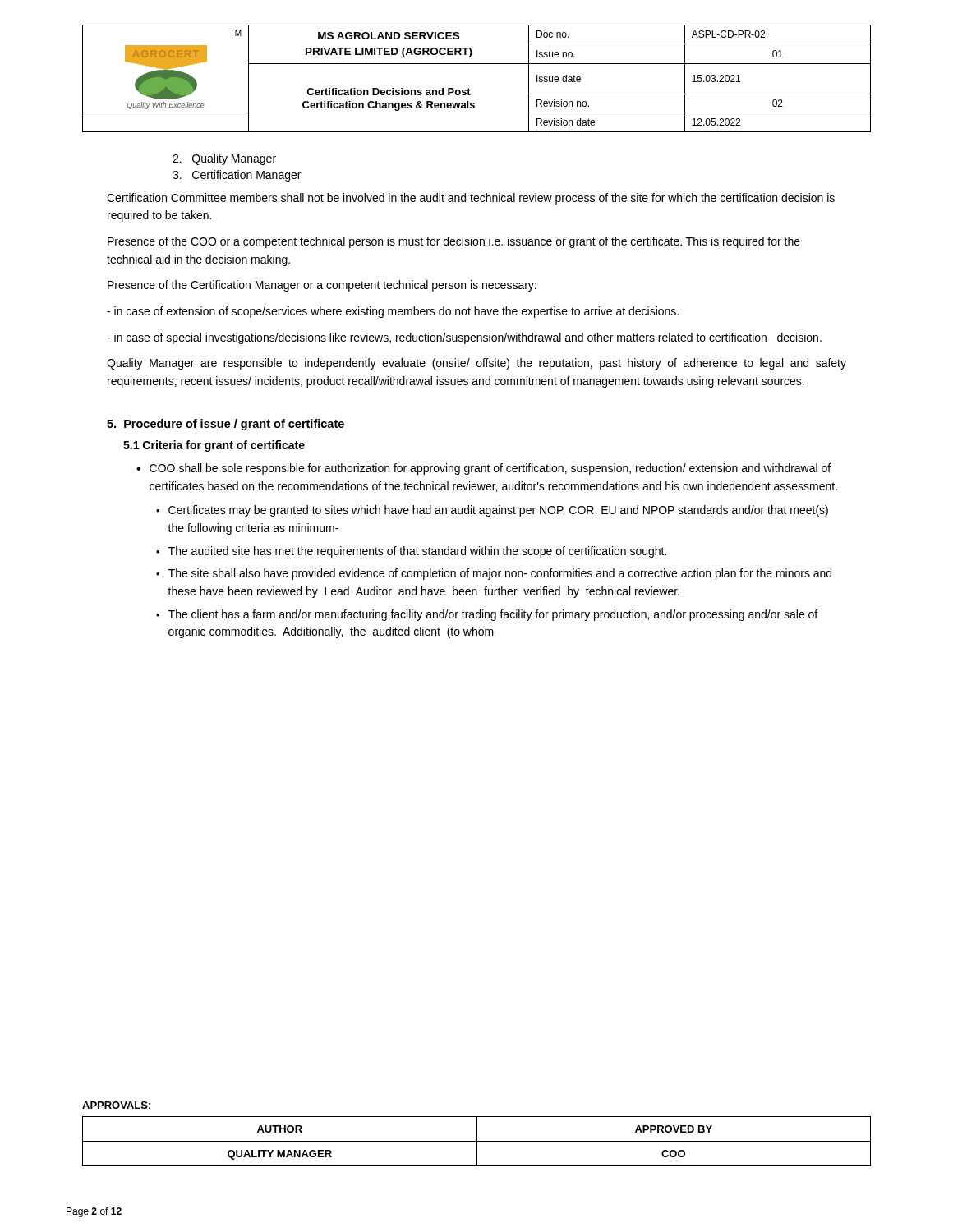Viewport: 953px width, 1232px height.
Task: Point to the block beginning "The audited site"
Action: (x=418, y=551)
